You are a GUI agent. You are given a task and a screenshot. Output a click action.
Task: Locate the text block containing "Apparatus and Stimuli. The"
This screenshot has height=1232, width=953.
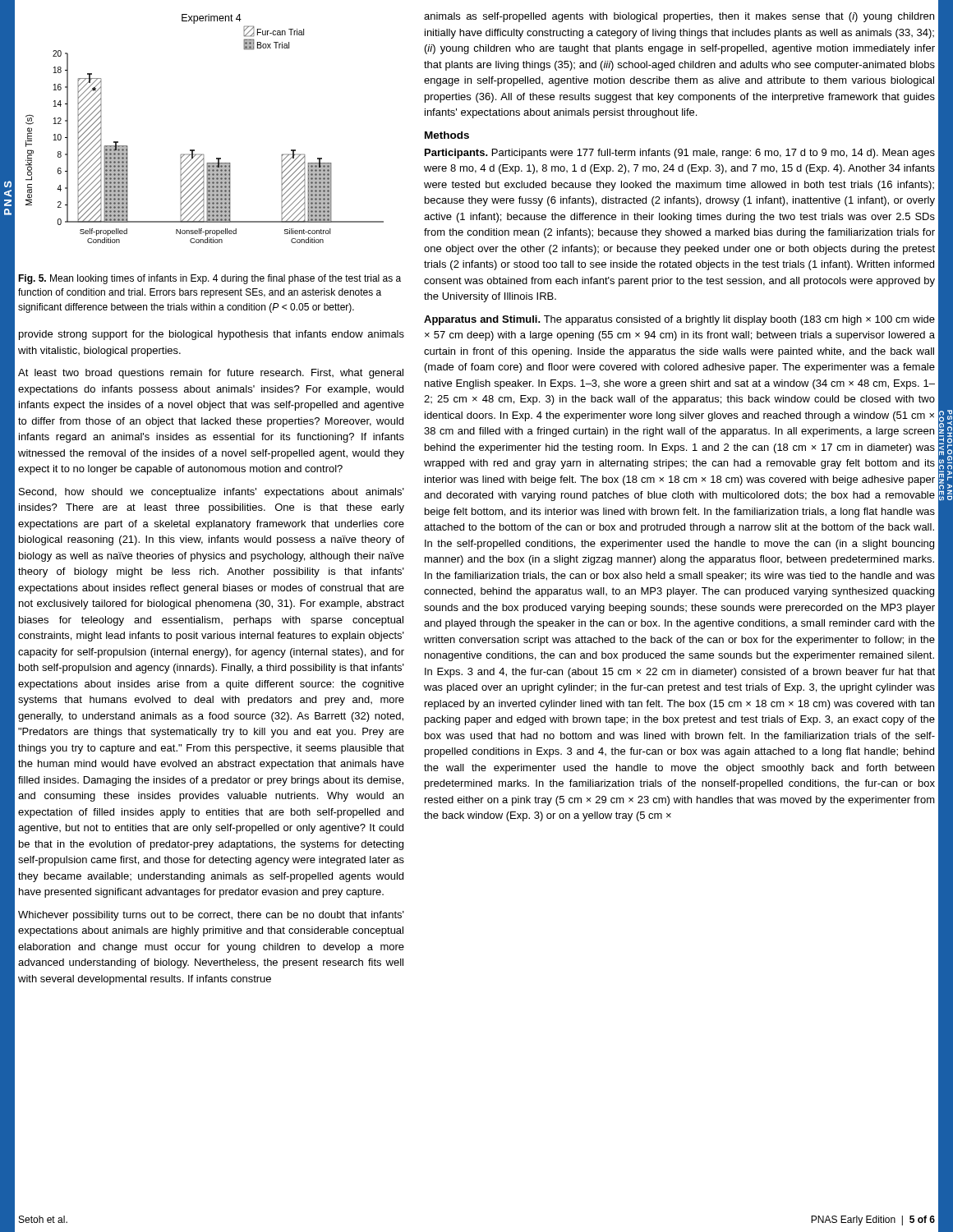point(679,567)
